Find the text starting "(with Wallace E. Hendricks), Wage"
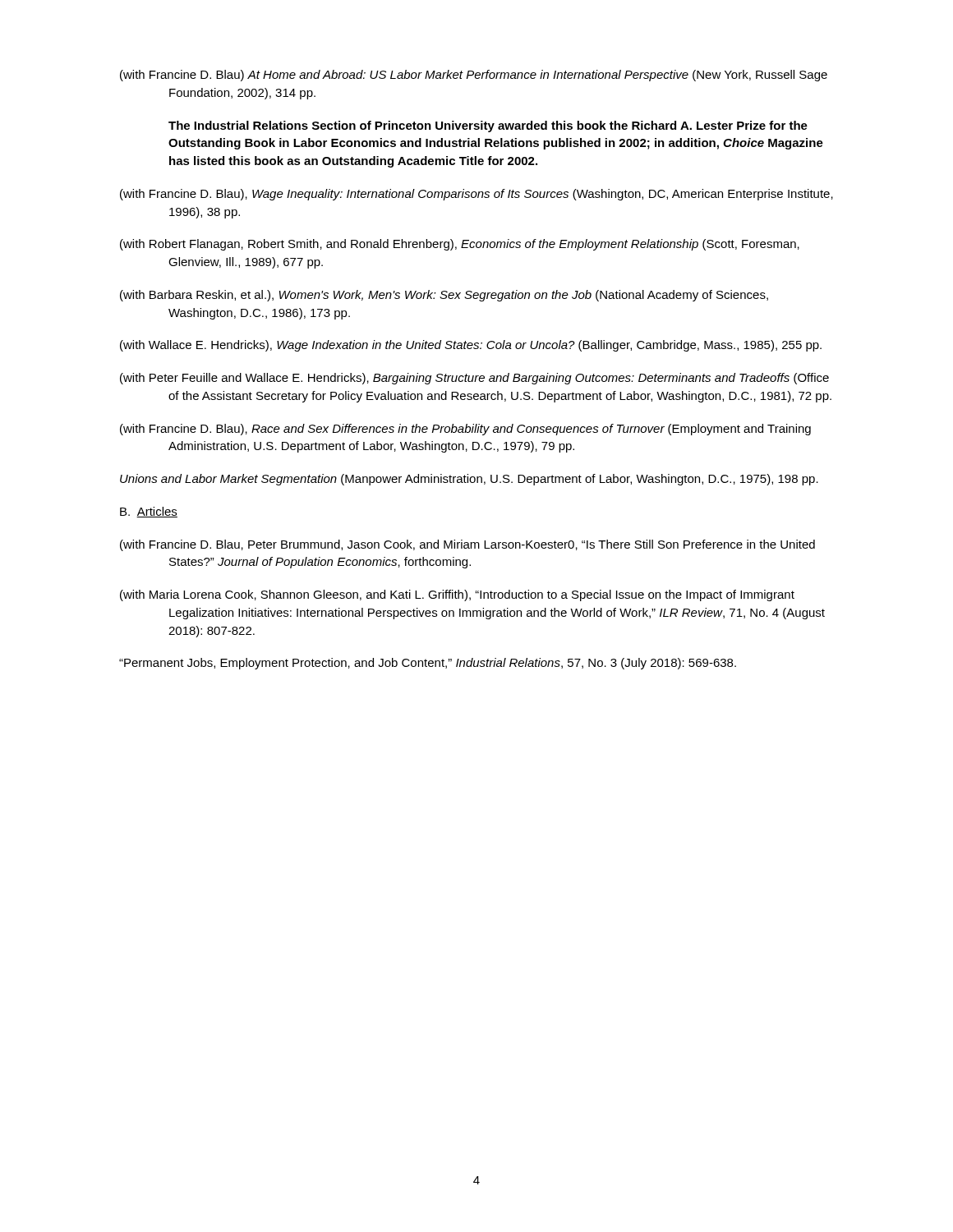The height and width of the screenshot is (1232, 953). 471,345
